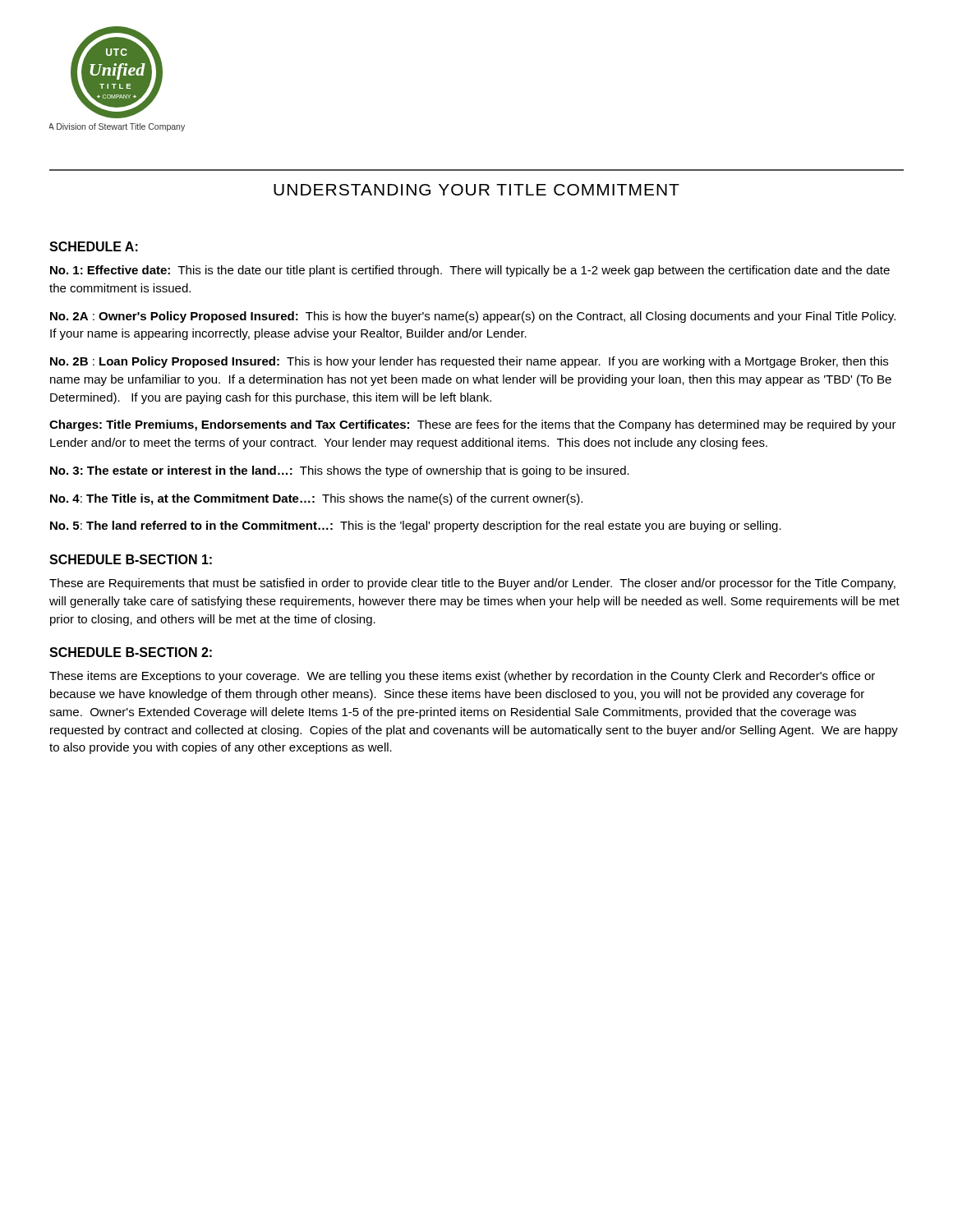Locate a logo
The height and width of the screenshot is (1232, 953).
[x=117, y=90]
